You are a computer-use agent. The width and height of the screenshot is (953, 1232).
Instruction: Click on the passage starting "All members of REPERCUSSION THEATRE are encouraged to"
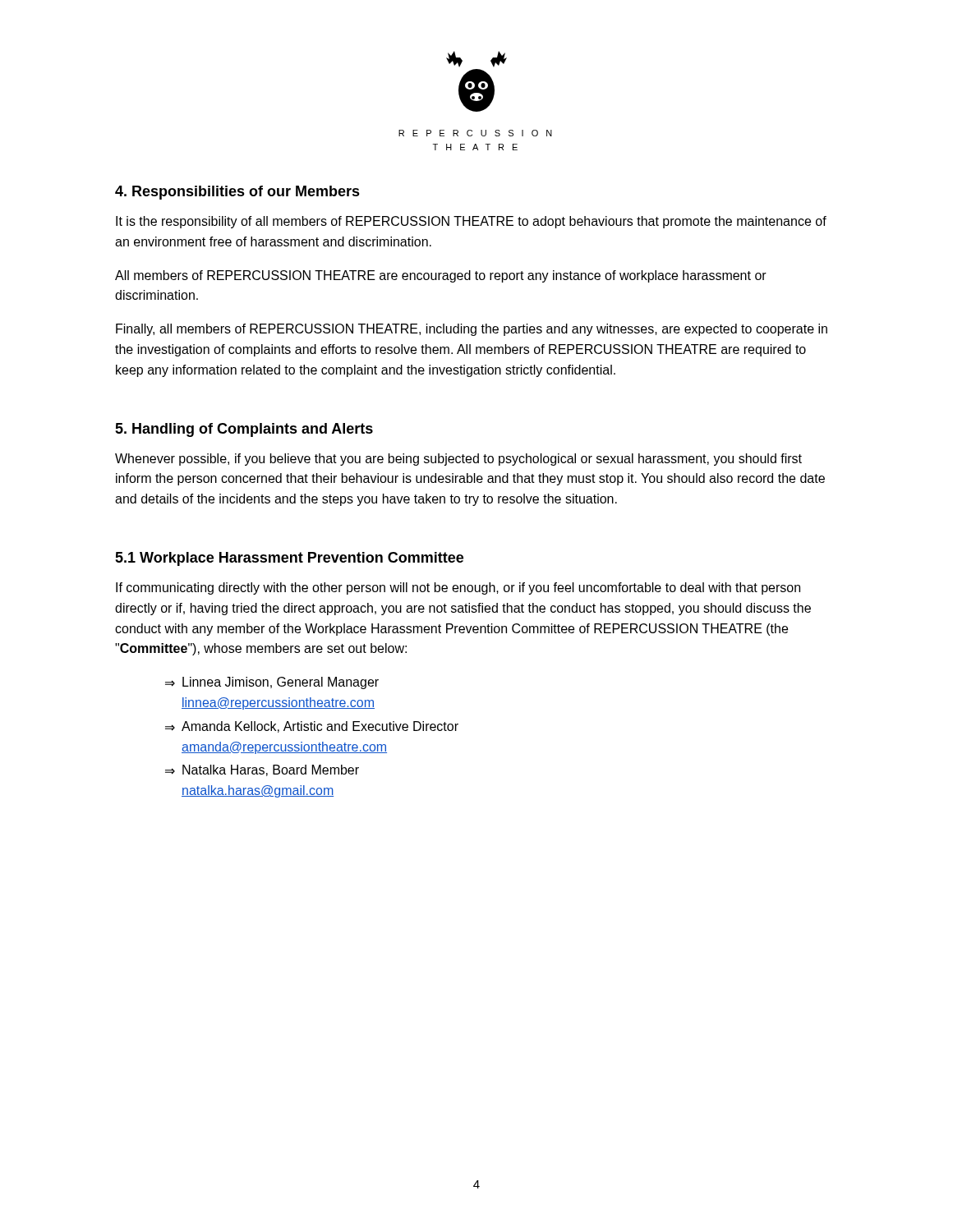pos(441,285)
